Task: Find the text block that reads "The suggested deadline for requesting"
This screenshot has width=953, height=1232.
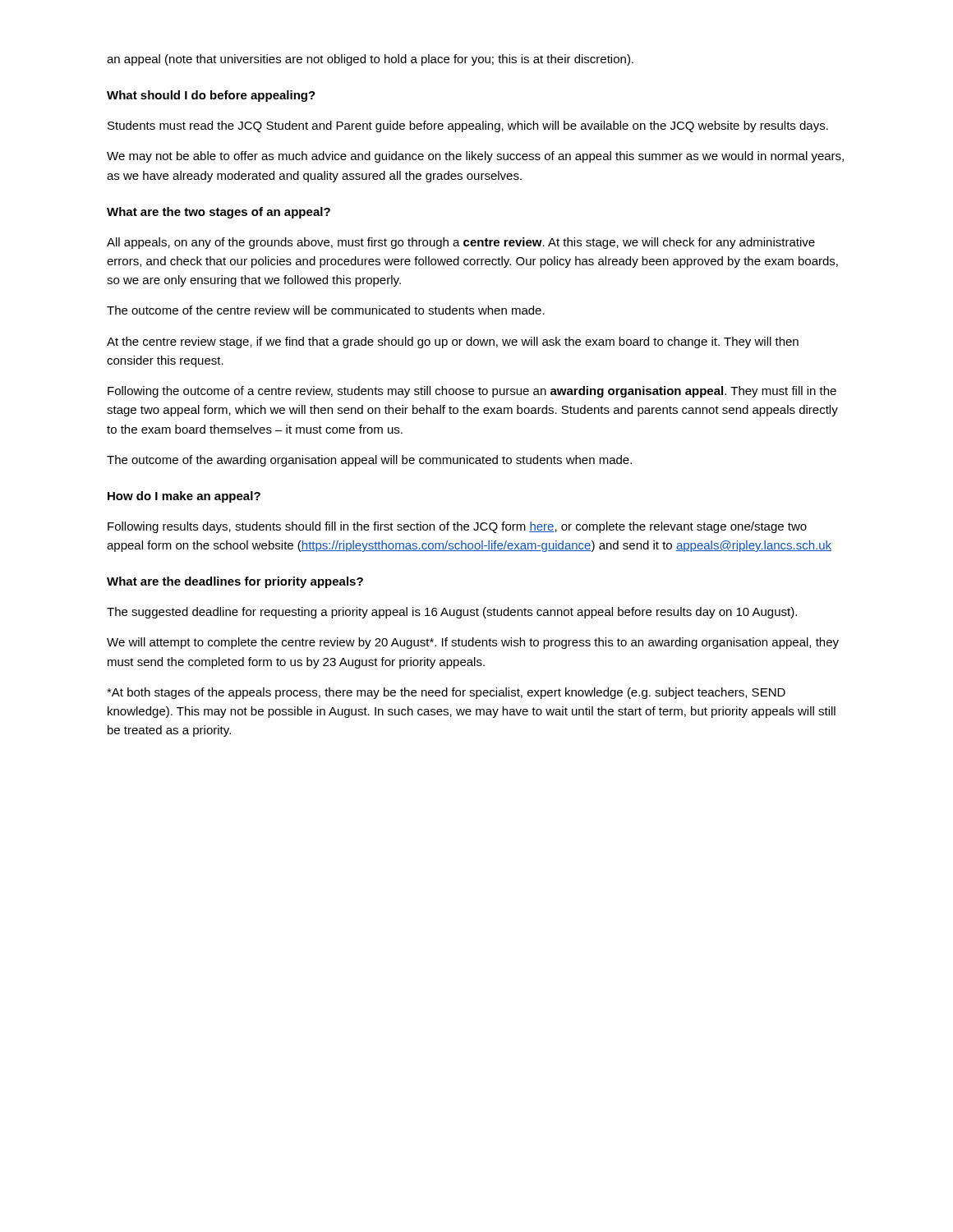Action: point(452,612)
